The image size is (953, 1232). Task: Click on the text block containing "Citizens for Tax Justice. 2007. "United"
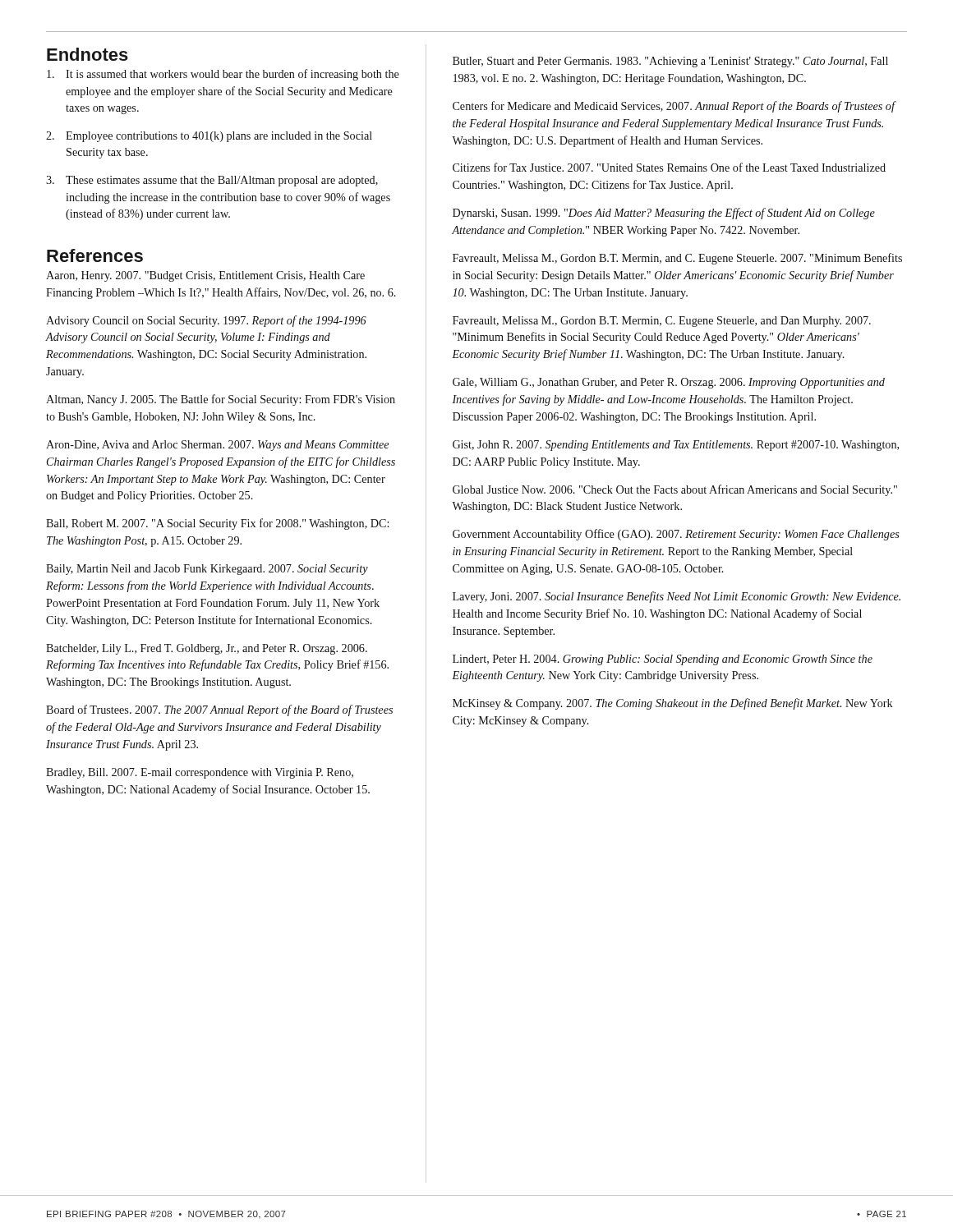tap(669, 176)
